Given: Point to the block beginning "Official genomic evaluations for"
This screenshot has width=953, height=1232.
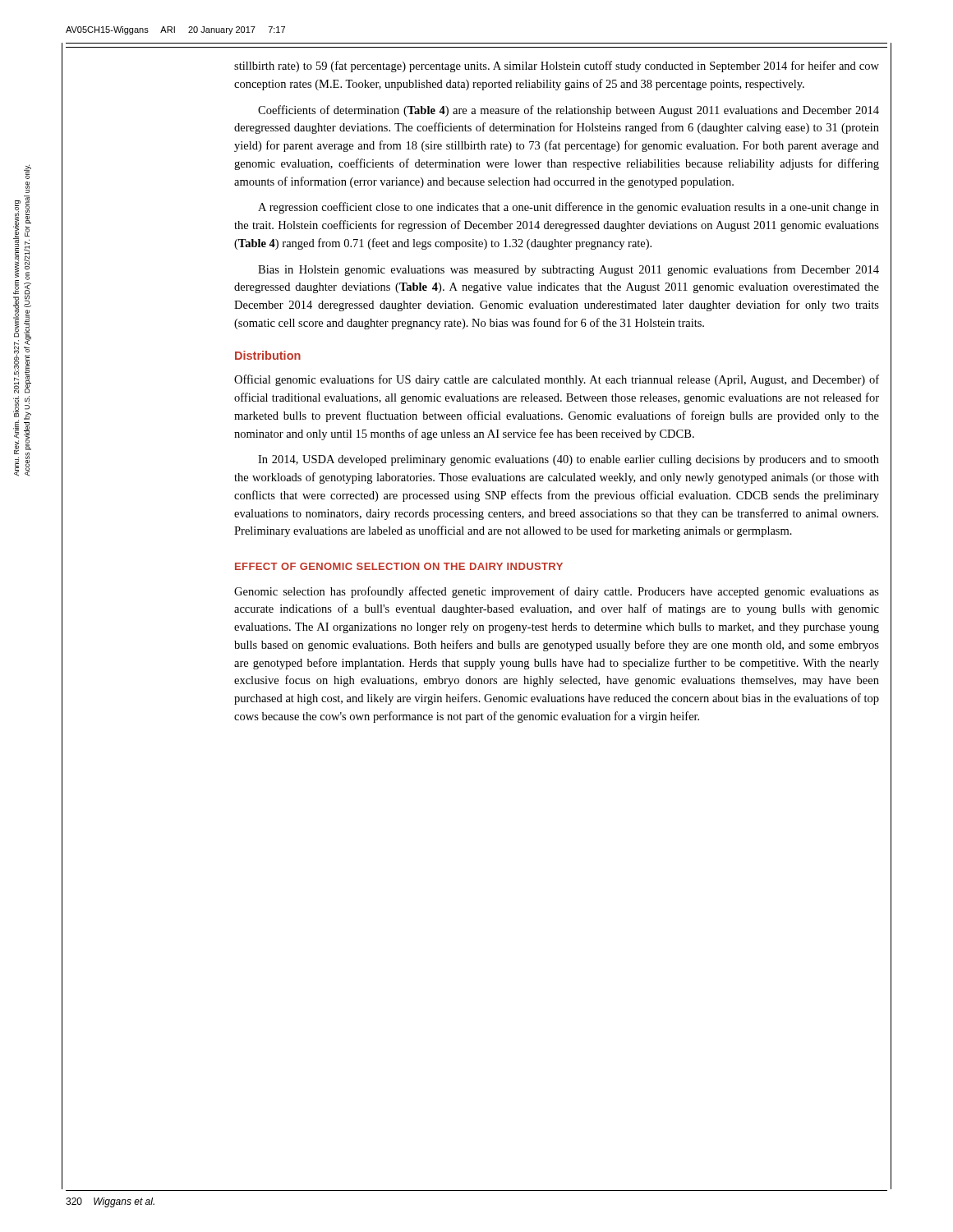Looking at the screenshot, I should [557, 406].
